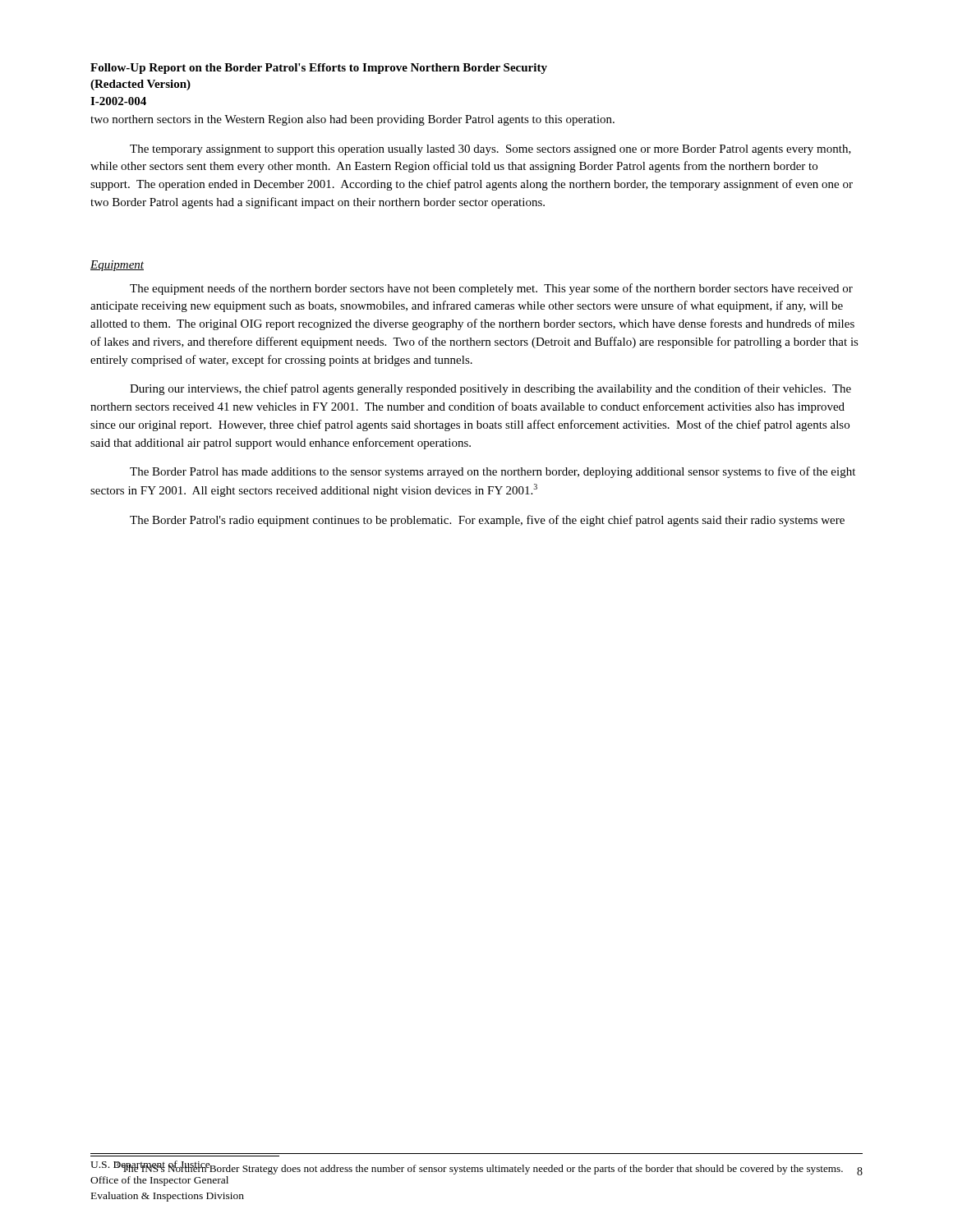The image size is (953, 1232).
Task: Select the text block containing "The Border Patrol has made"
Action: [476, 482]
